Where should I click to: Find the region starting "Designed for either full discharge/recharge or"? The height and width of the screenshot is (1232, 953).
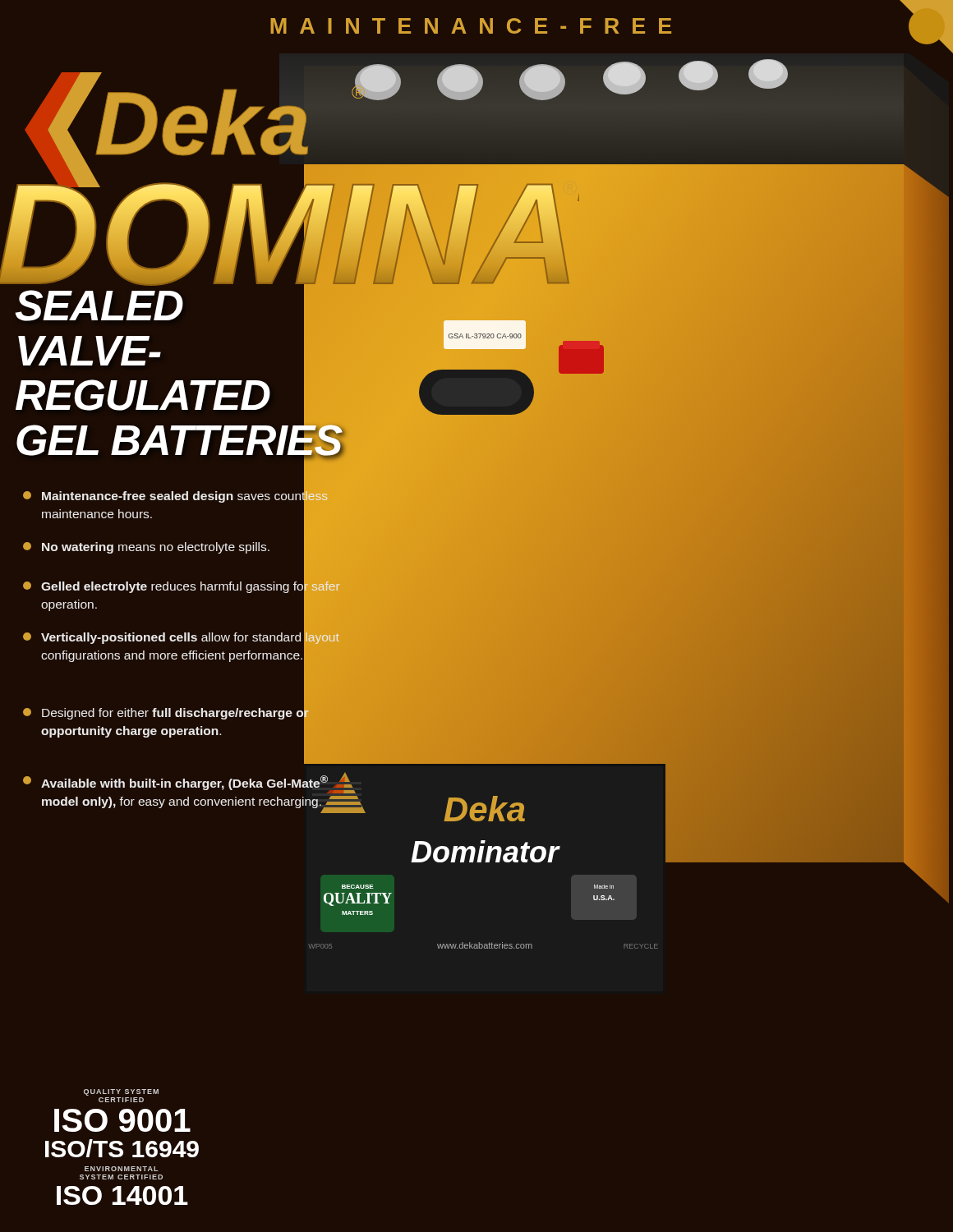[x=187, y=722]
